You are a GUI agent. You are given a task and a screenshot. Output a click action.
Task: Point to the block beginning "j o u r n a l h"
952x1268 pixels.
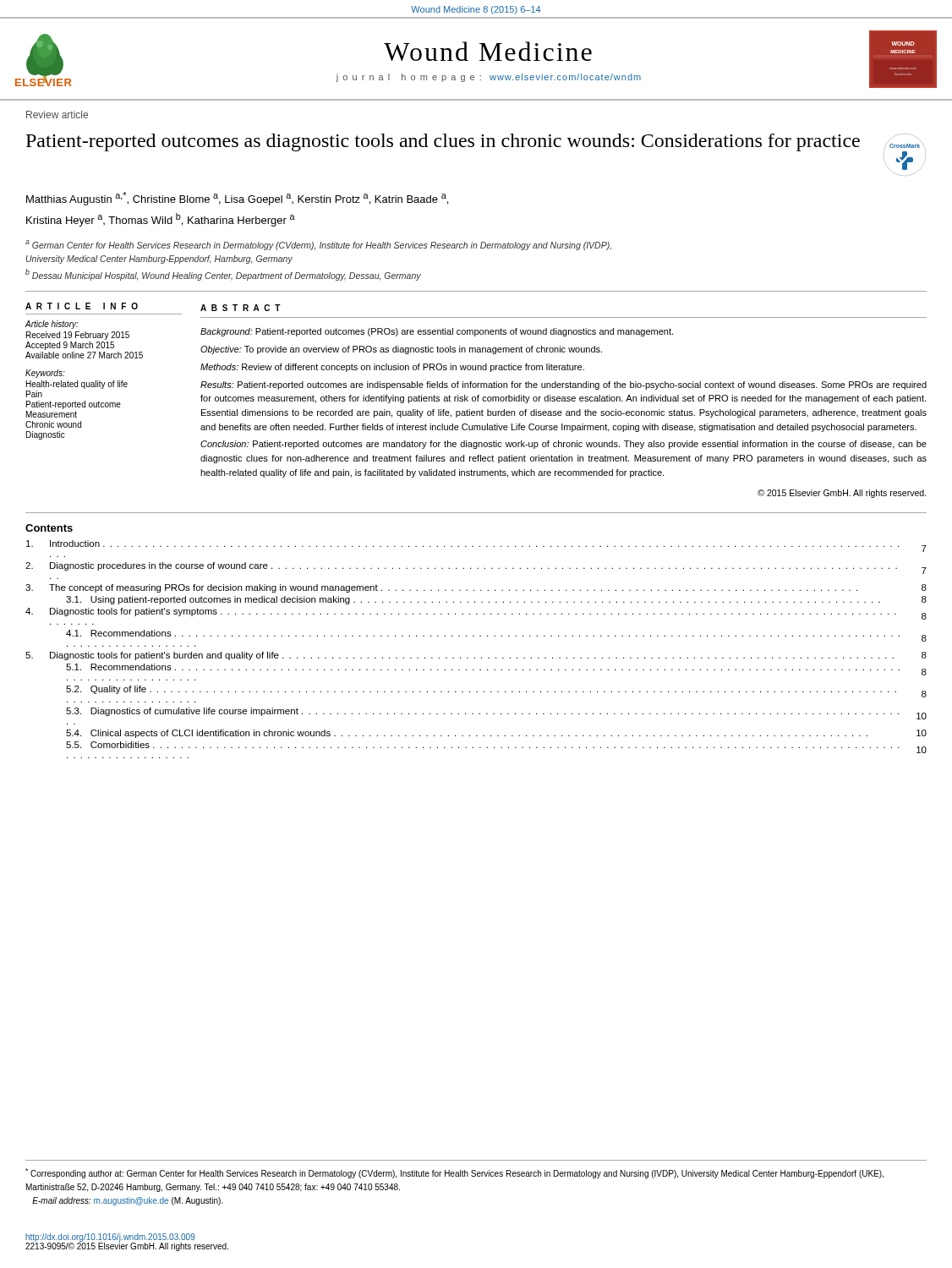(489, 76)
